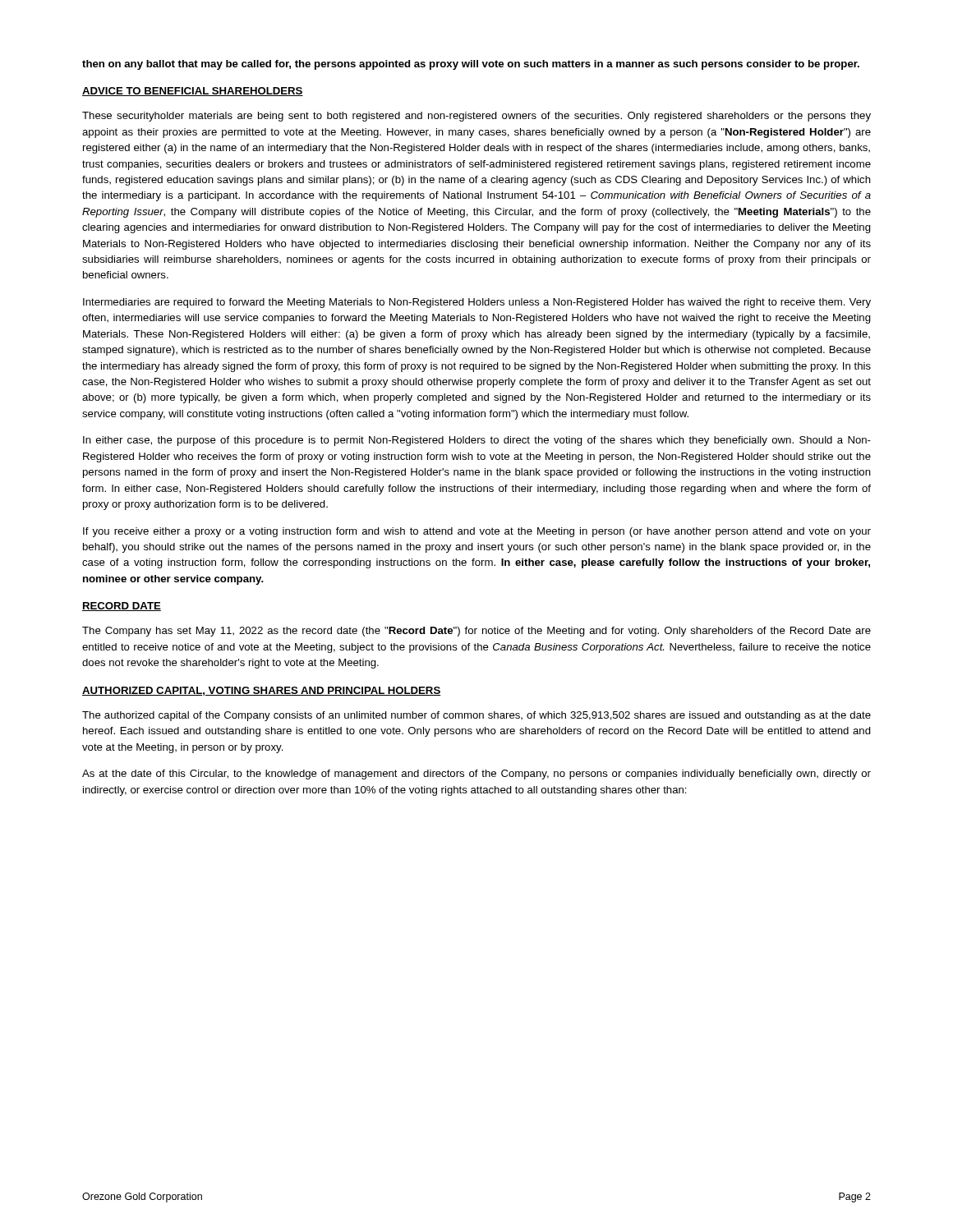Click on the section header that reads "RECORD DATE"
Image resolution: width=953 pixels, height=1232 pixels.
(121, 606)
